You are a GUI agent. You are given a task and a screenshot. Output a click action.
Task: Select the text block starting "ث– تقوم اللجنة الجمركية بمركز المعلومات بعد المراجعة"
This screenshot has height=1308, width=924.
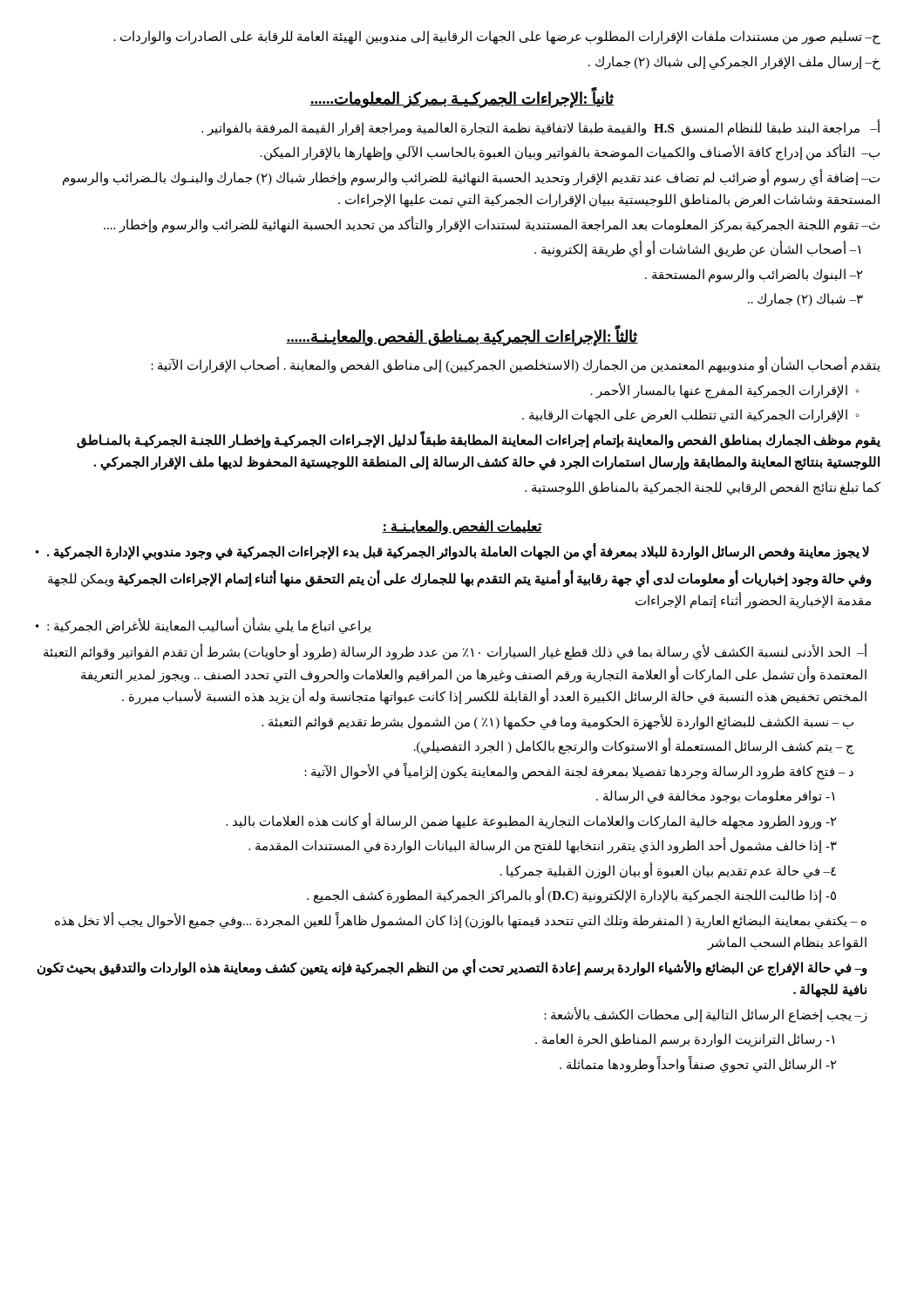click(492, 225)
